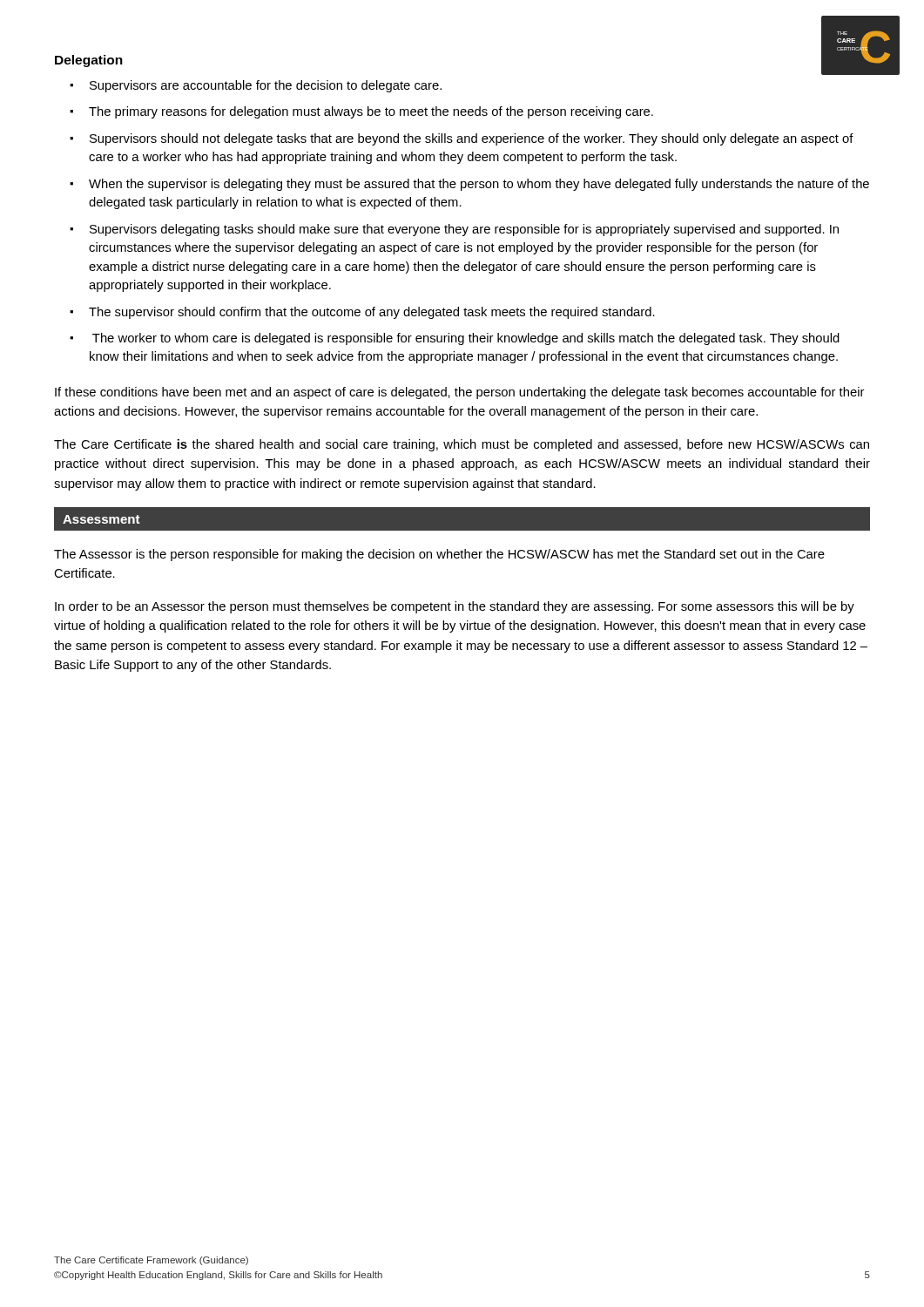Image resolution: width=924 pixels, height=1307 pixels.
Task: Locate the text block starting "The Assessor is the person responsible for making"
Action: [x=439, y=564]
